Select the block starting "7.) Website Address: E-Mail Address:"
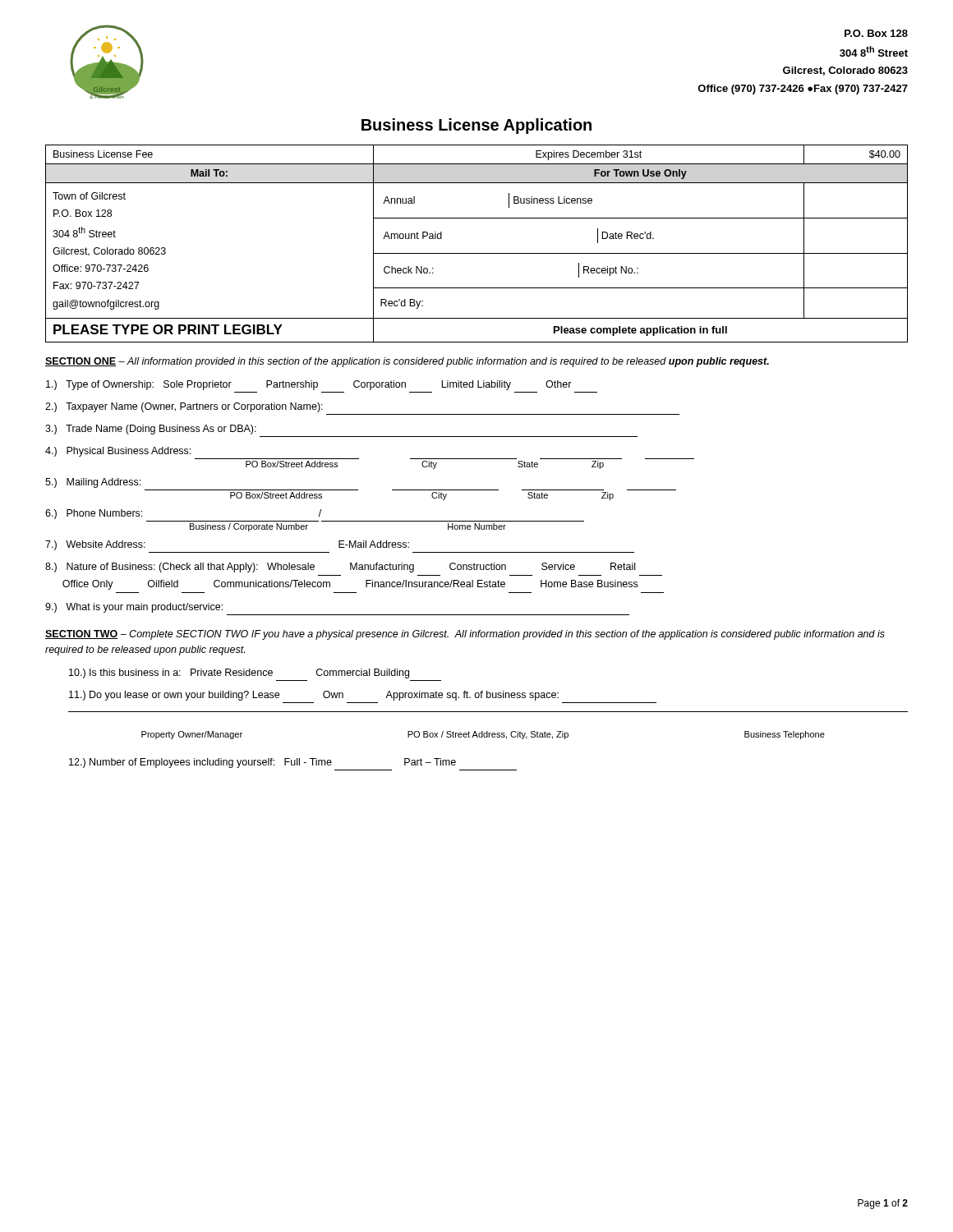953x1232 pixels. point(340,544)
